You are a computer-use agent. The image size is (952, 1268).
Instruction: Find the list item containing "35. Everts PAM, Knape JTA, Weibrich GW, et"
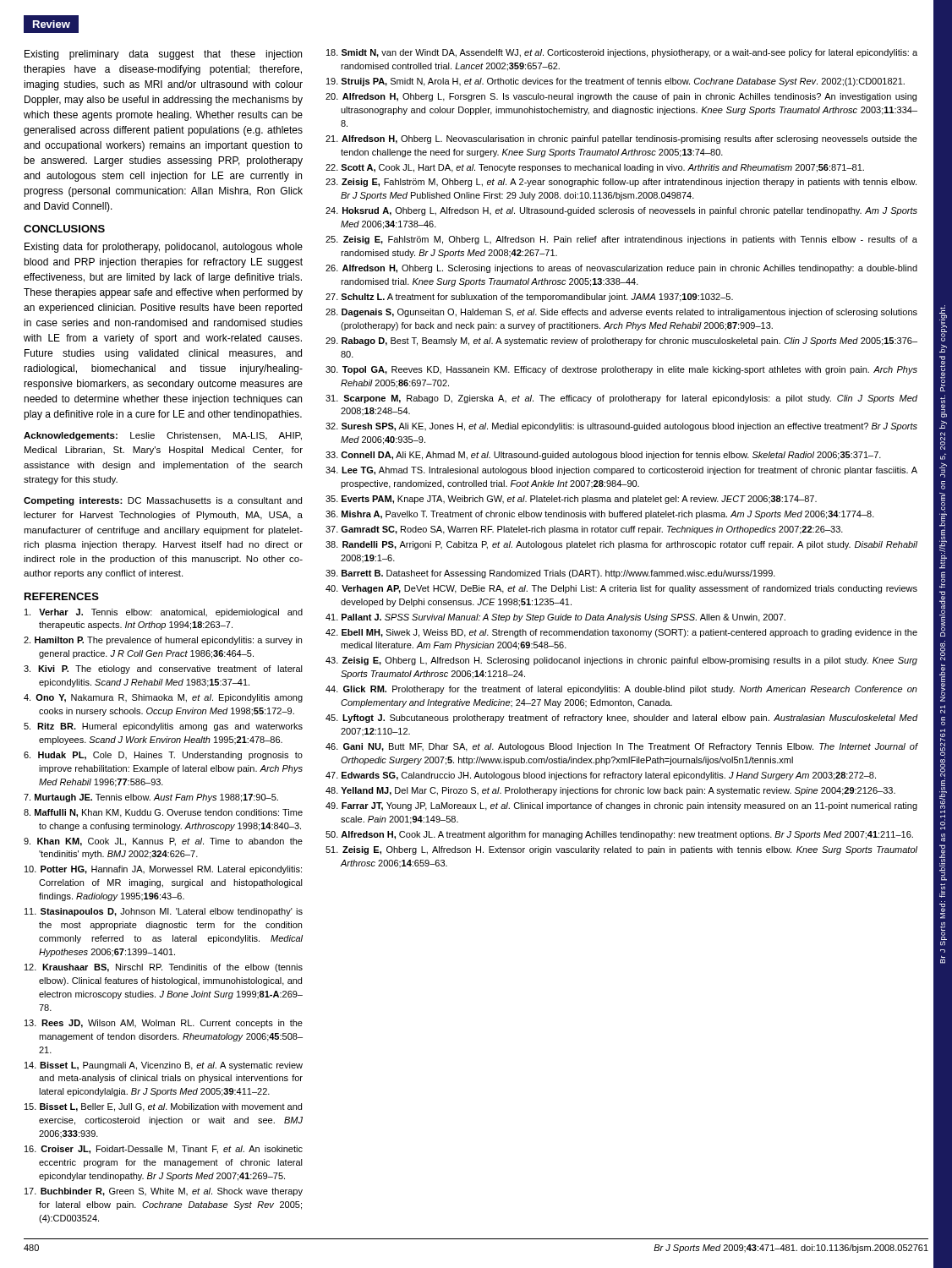coord(571,499)
